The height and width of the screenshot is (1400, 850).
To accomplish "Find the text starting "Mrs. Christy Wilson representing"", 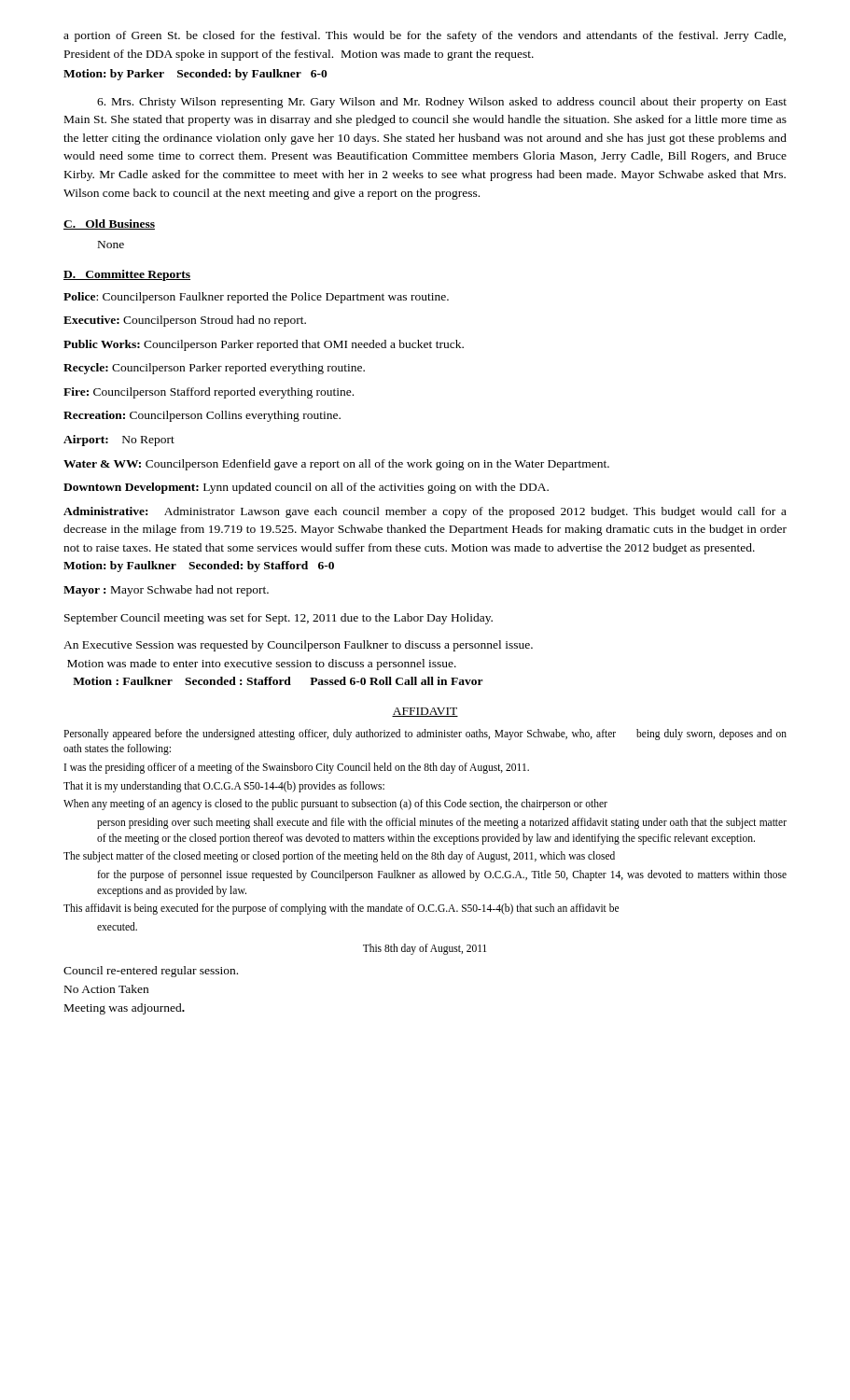I will 425,147.
